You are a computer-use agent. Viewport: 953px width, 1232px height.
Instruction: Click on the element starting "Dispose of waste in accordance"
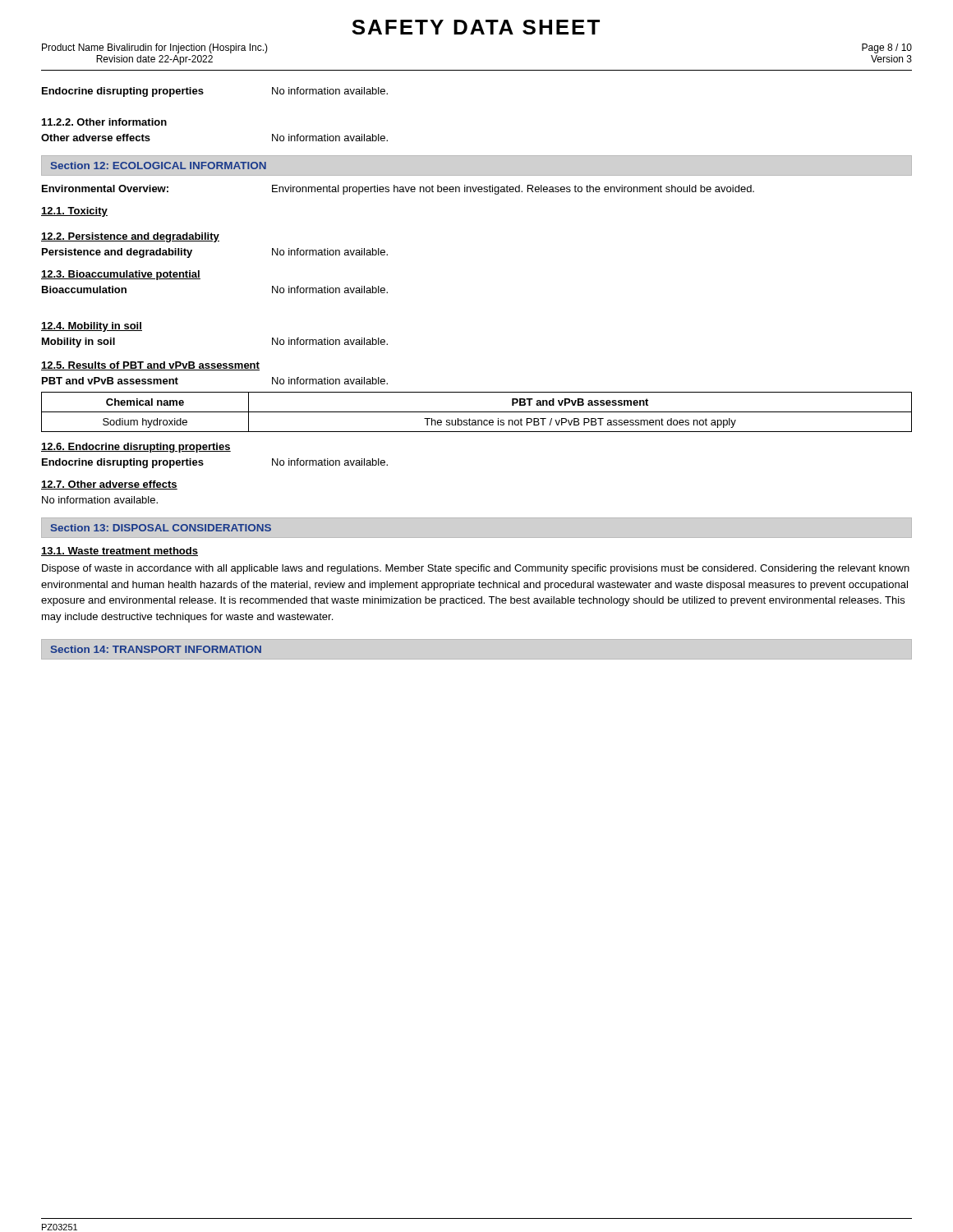tap(475, 592)
